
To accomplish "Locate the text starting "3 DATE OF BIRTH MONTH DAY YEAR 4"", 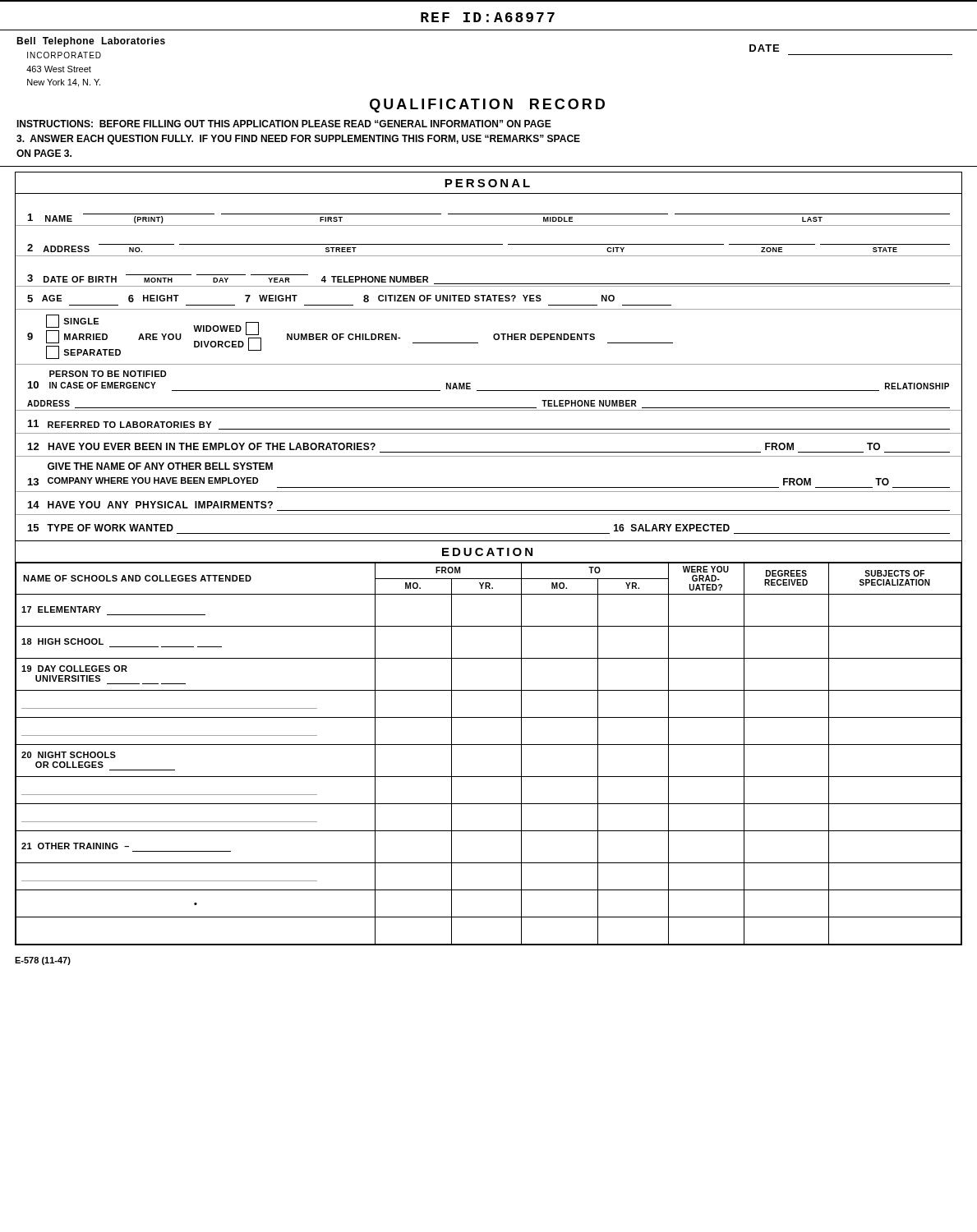I will pyautogui.click(x=488, y=272).
